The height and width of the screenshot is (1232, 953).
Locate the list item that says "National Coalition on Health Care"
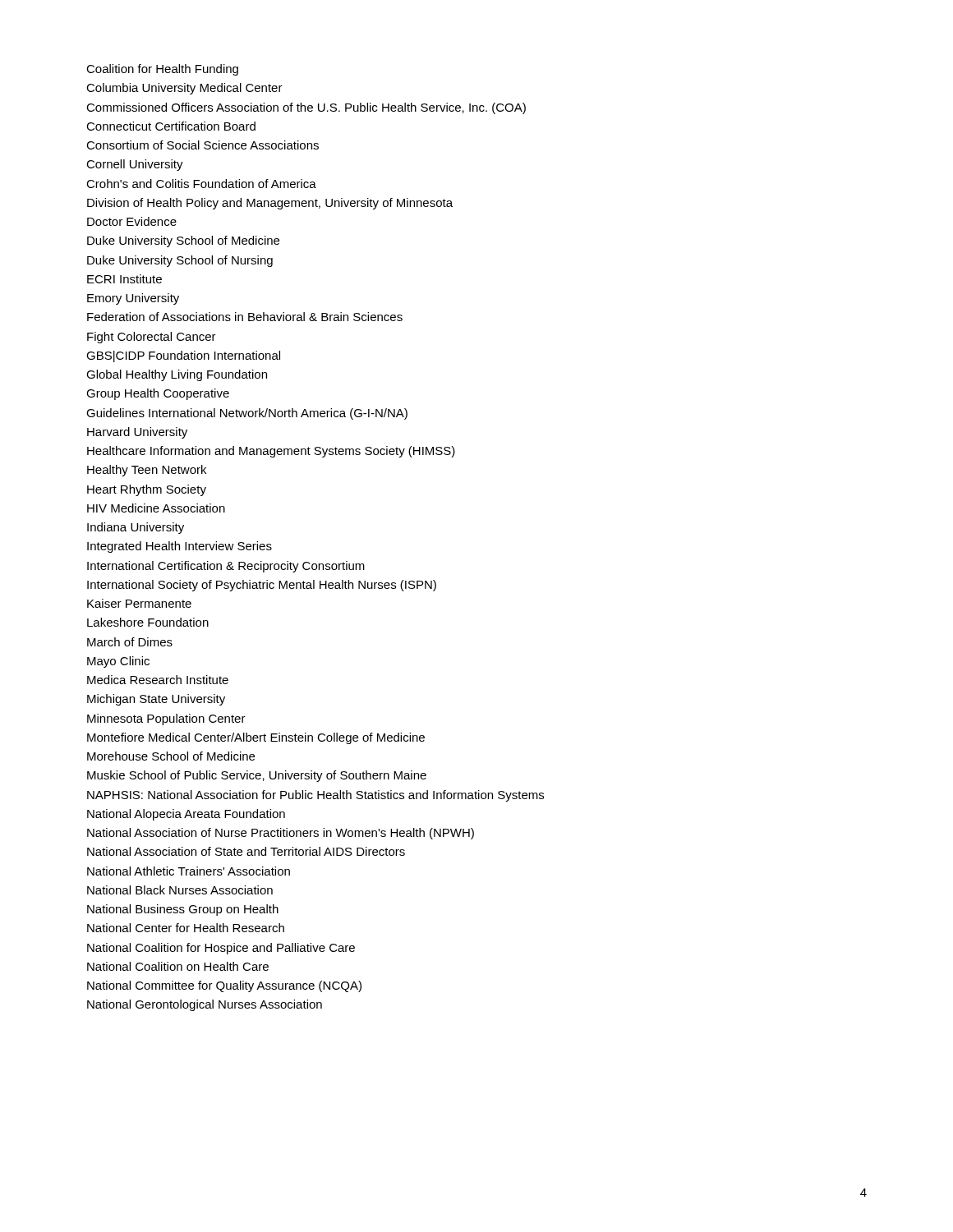click(x=178, y=966)
